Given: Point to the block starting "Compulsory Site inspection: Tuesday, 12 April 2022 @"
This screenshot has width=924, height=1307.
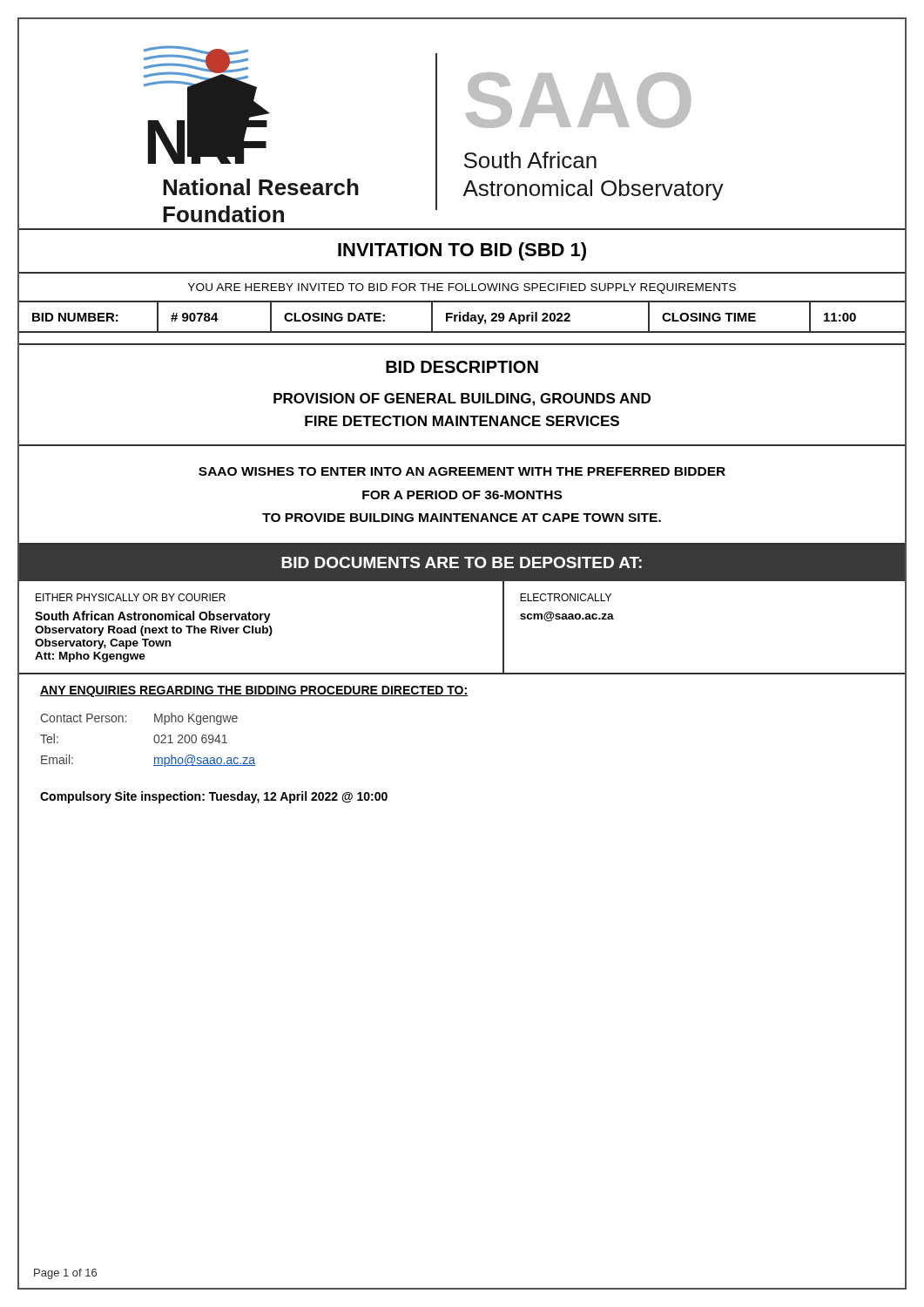Looking at the screenshot, I should point(214,797).
